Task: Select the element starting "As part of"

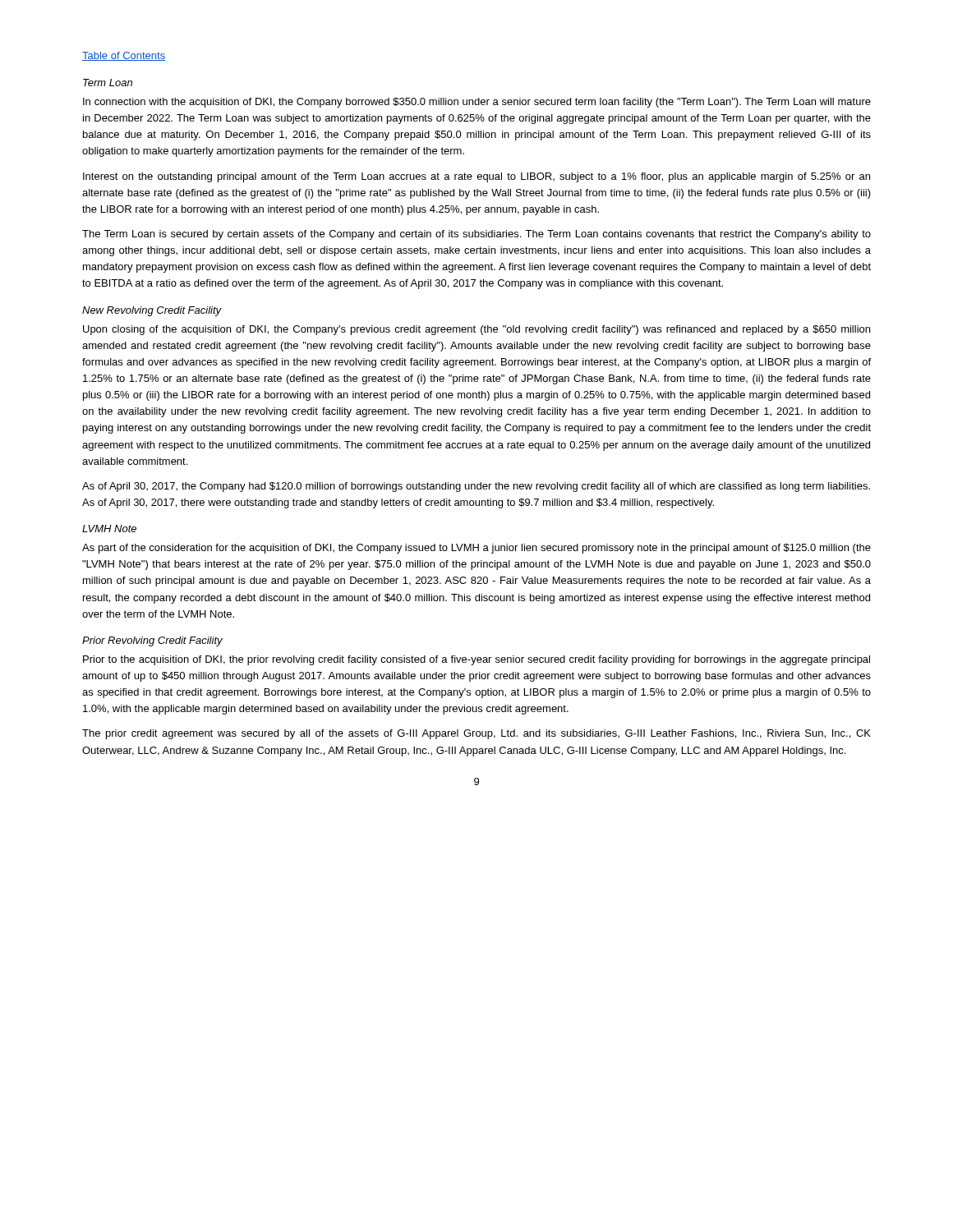Action: click(476, 581)
